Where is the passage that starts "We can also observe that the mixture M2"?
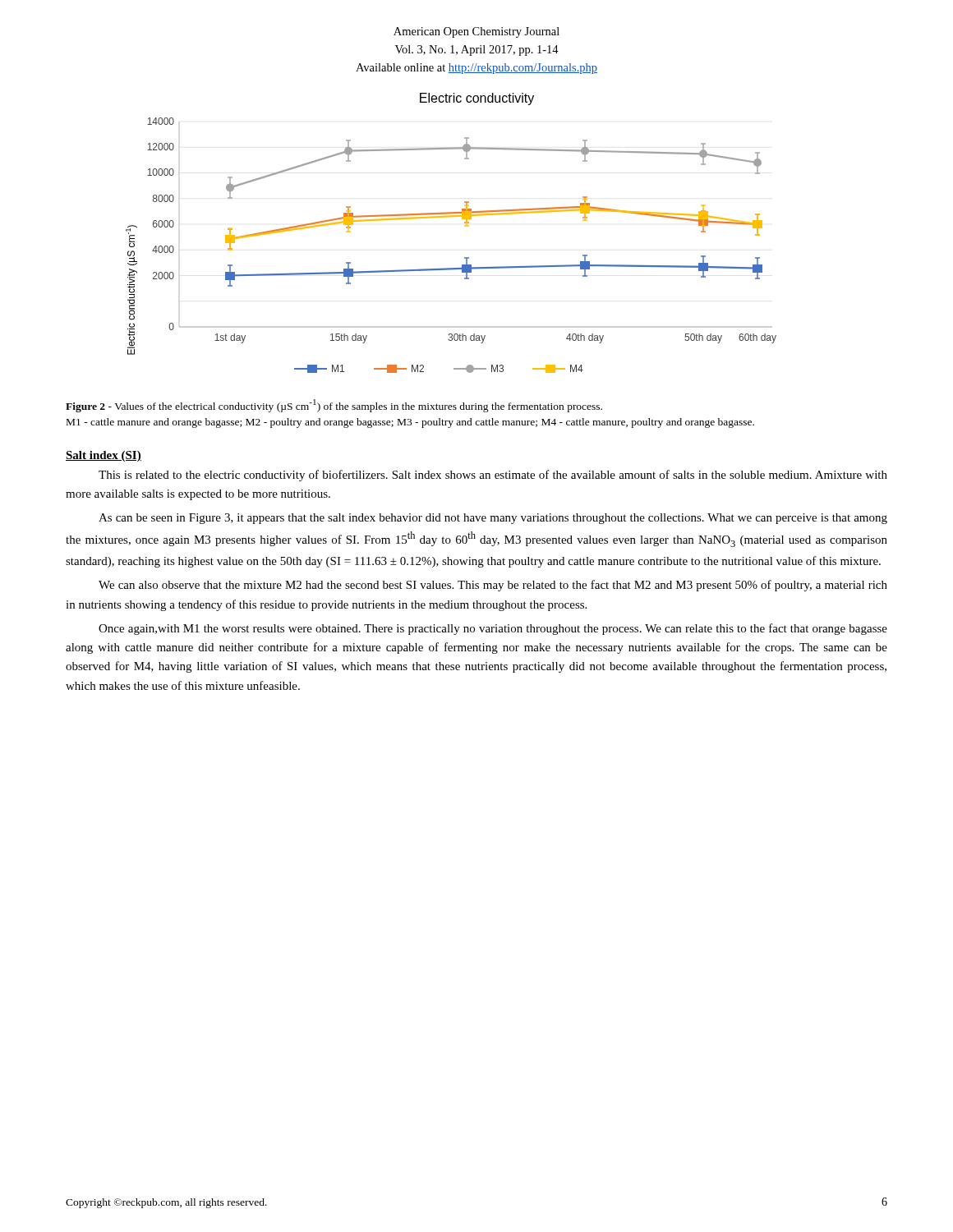The image size is (953, 1232). click(x=476, y=595)
